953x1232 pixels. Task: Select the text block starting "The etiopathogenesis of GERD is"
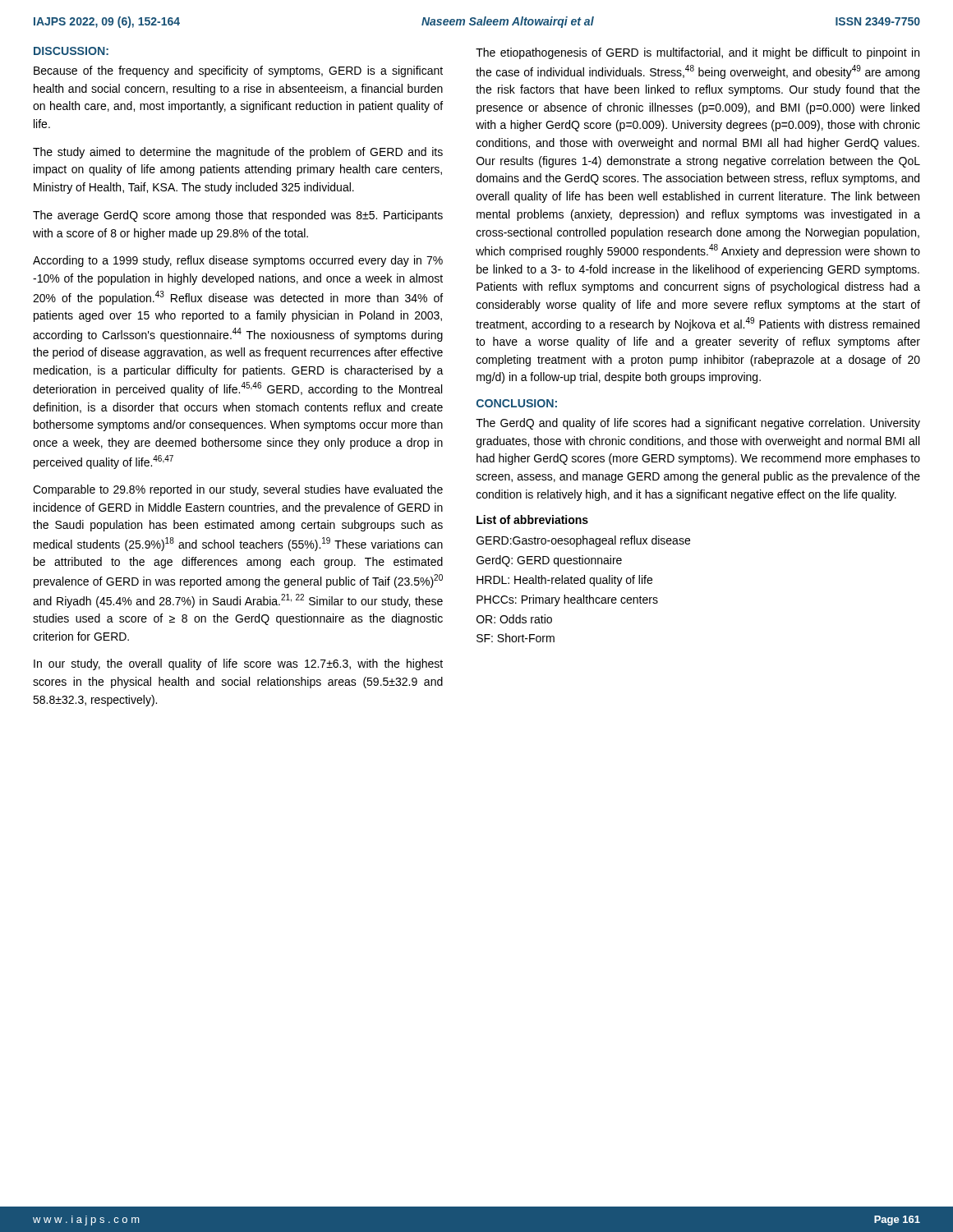(698, 215)
